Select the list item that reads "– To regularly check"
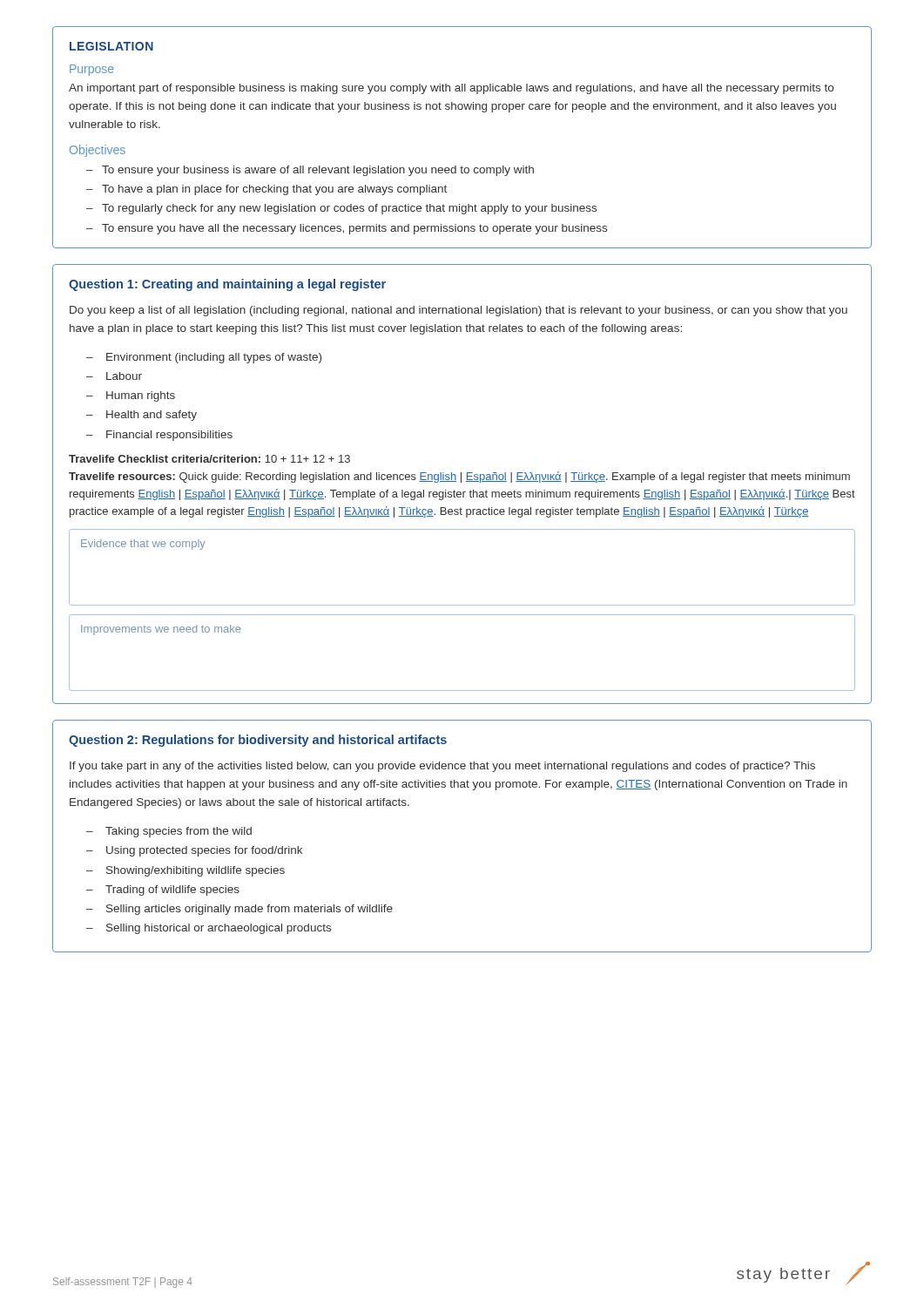 click(x=342, y=209)
